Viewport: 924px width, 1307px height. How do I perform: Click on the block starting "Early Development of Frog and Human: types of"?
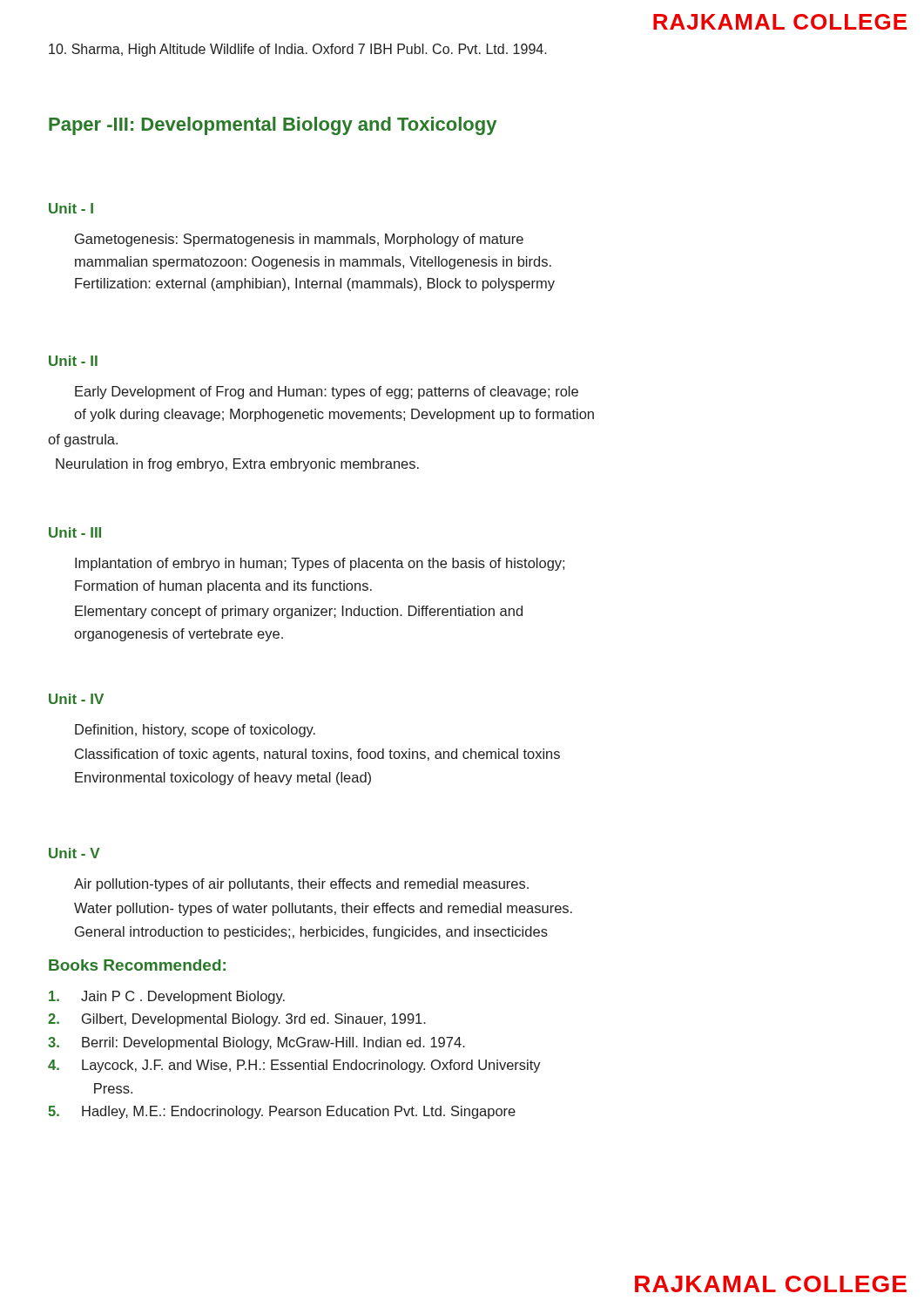point(462,428)
